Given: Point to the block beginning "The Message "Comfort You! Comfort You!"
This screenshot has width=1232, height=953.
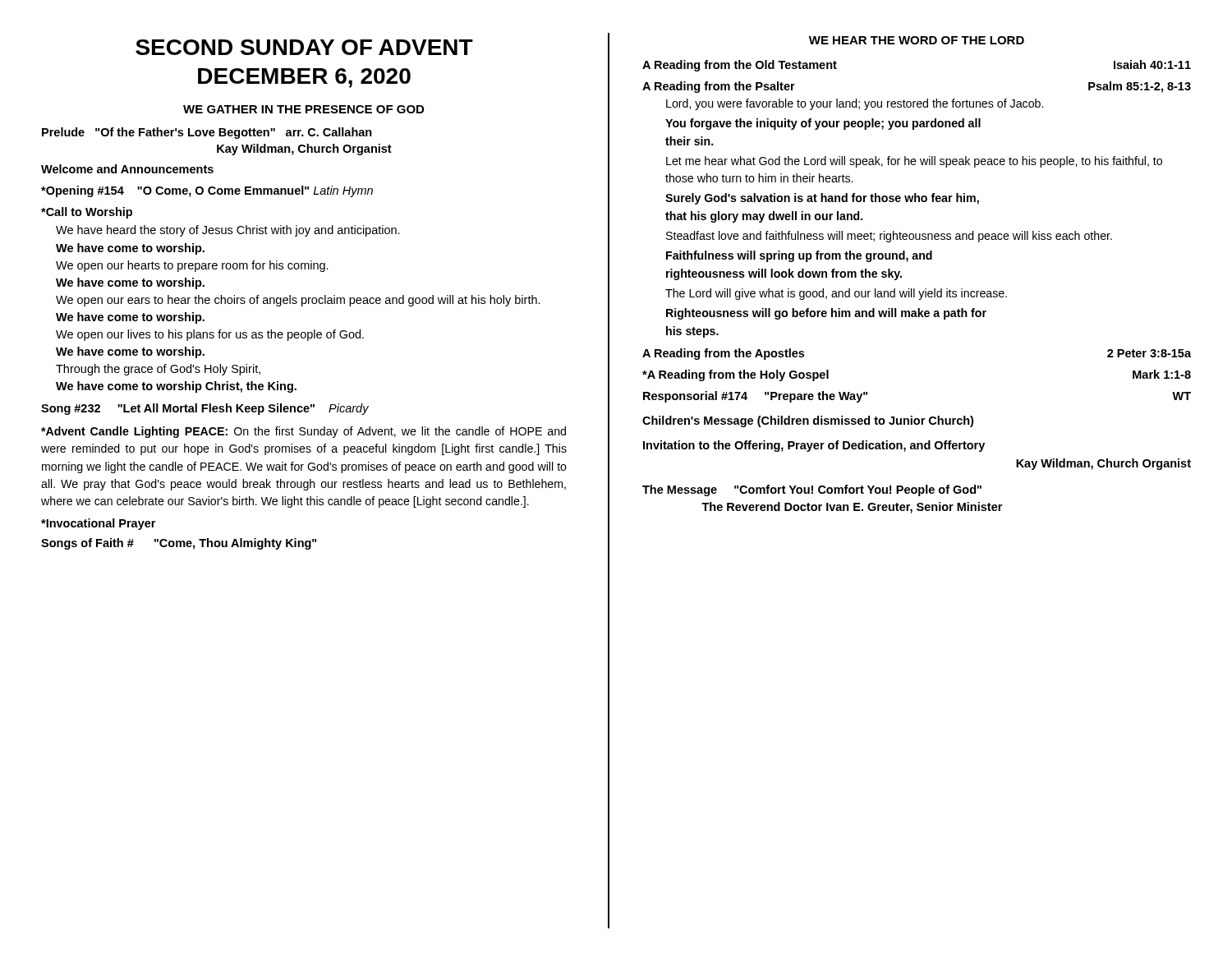Looking at the screenshot, I should click(x=917, y=499).
